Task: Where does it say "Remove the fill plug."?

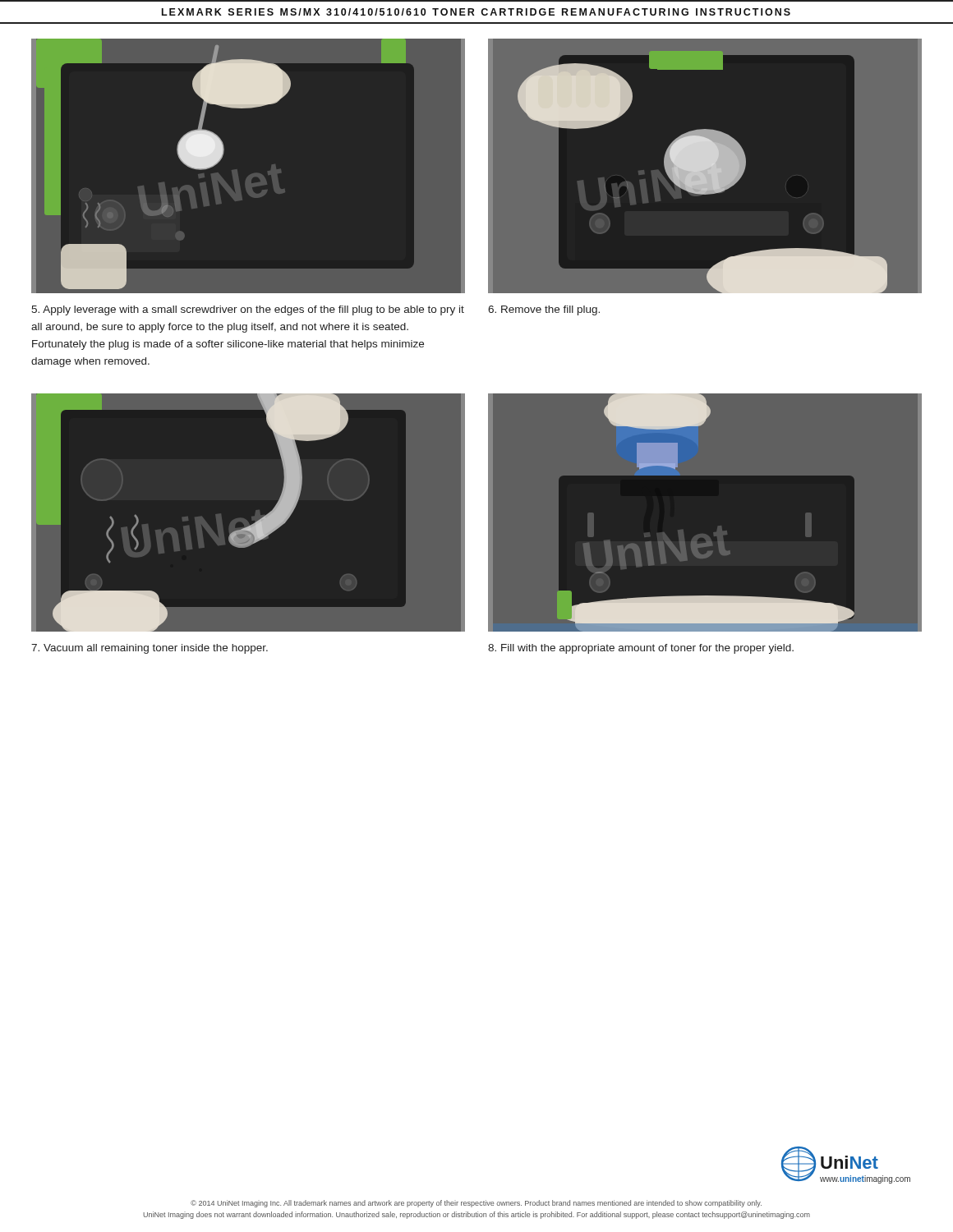Action: (544, 309)
